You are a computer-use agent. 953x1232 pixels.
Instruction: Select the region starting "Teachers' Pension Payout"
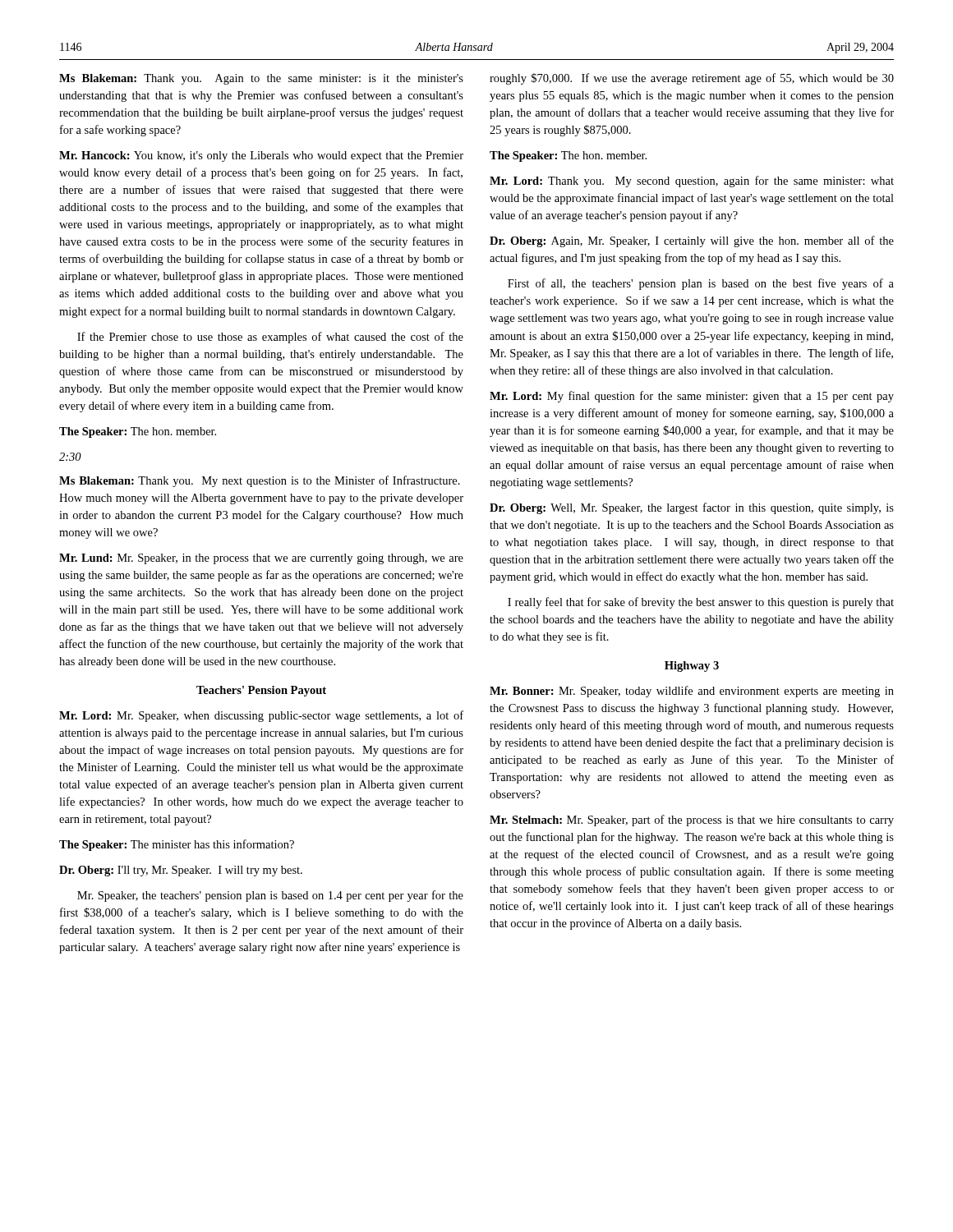click(261, 690)
